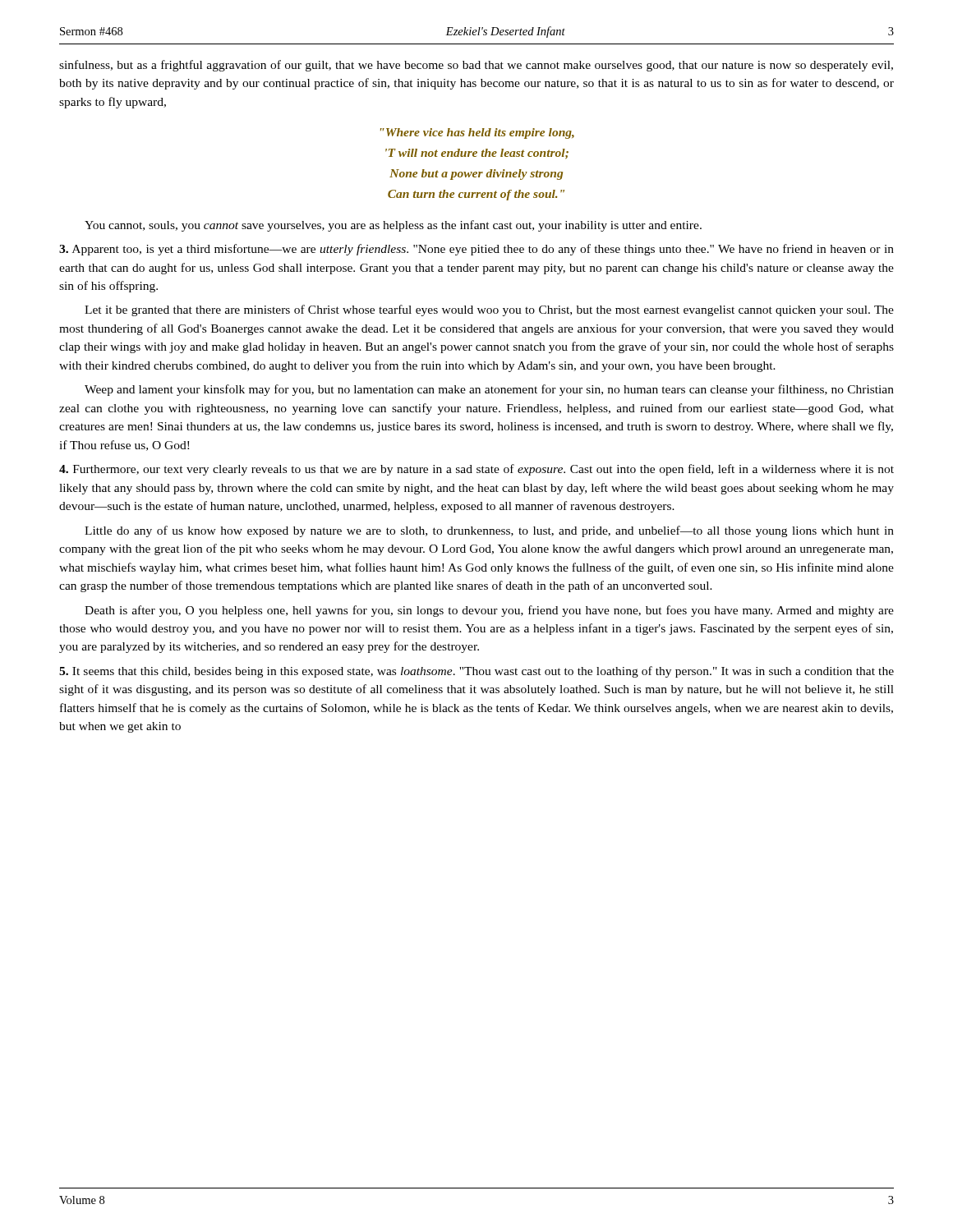Point to the block beginning "Little do any of"
This screenshot has width=953, height=1232.
pos(476,558)
